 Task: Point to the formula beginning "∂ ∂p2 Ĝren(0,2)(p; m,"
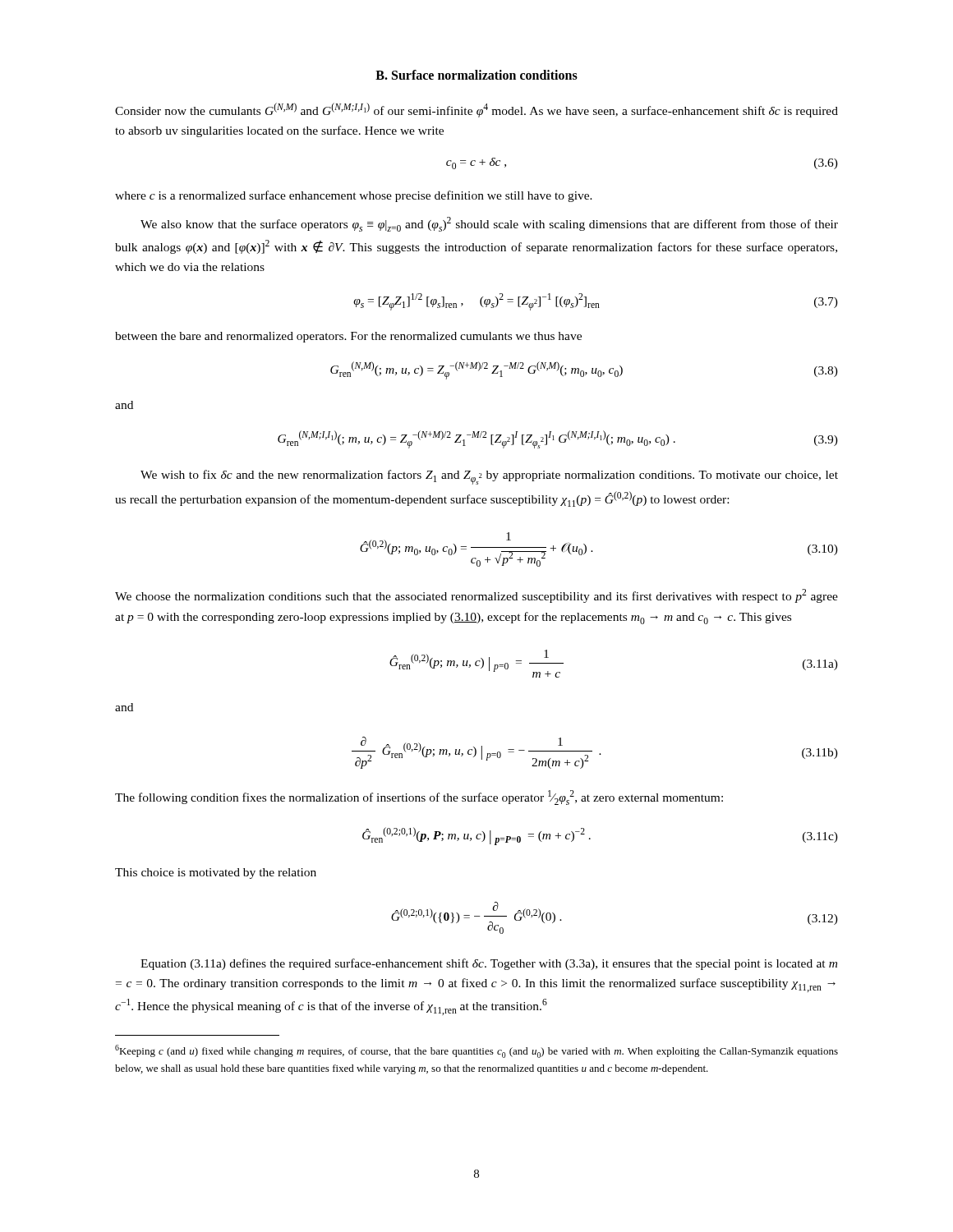click(476, 752)
